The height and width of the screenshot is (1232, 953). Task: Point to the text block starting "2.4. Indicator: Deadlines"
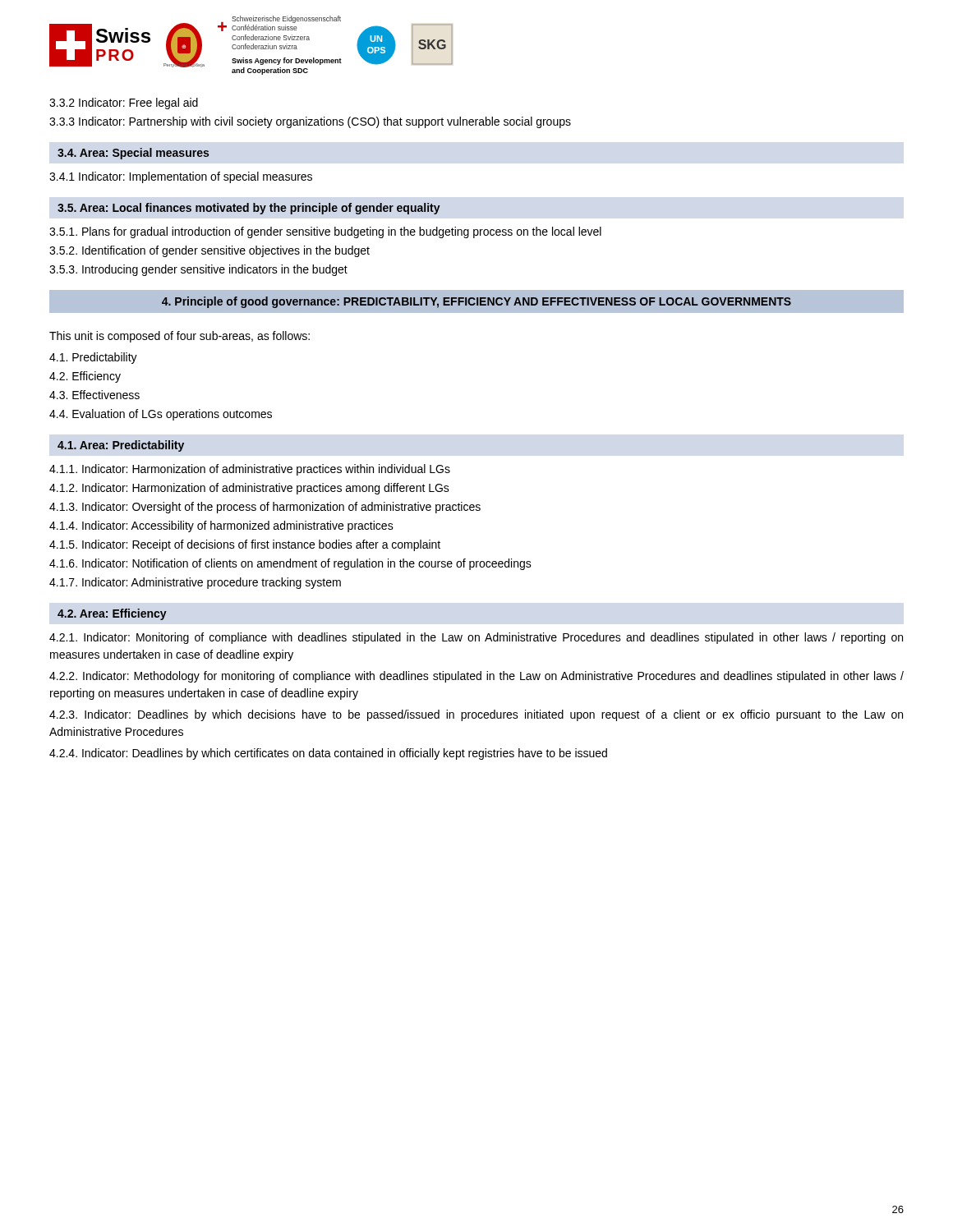coord(329,753)
